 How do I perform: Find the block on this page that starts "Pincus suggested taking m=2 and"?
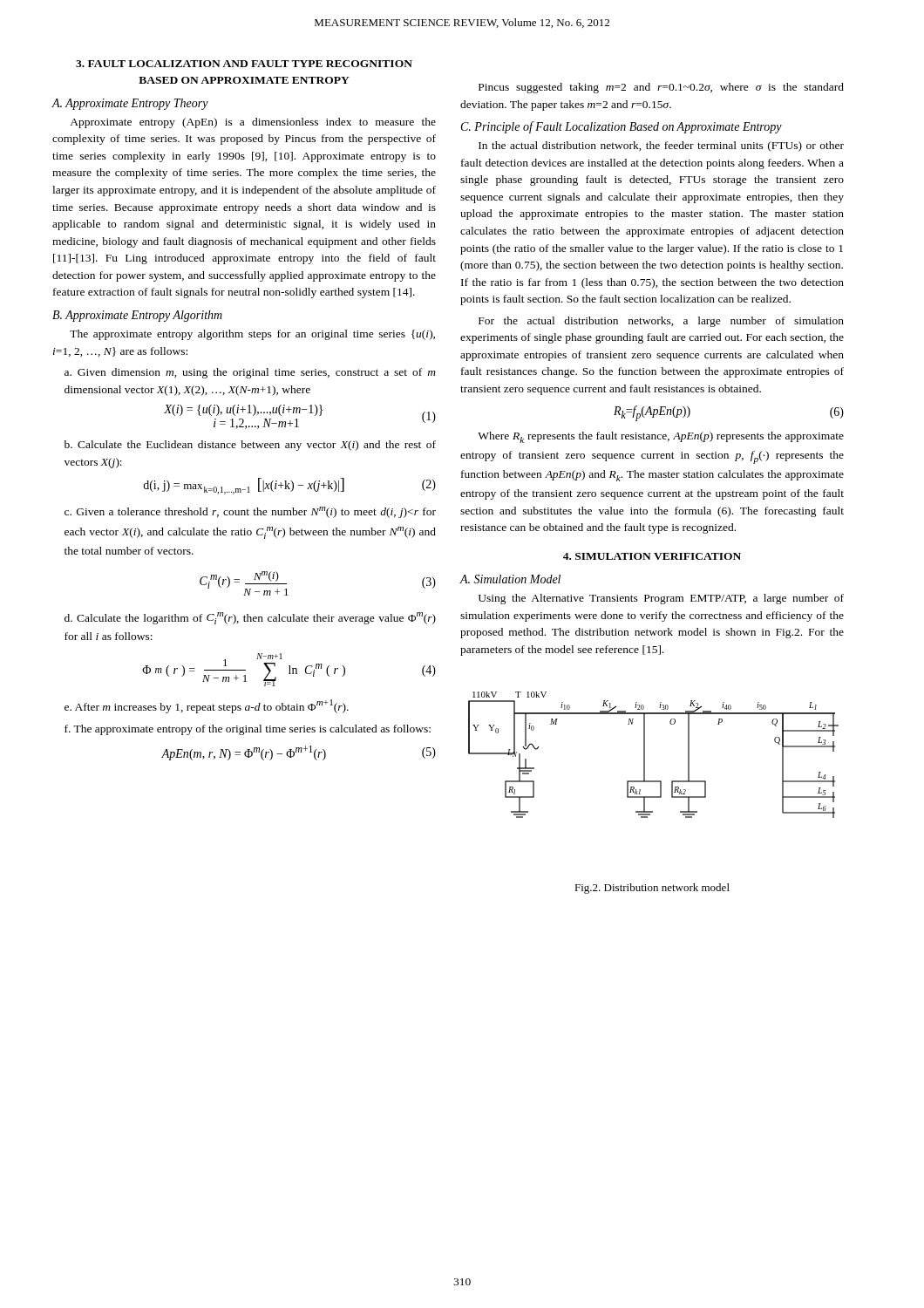[652, 95]
